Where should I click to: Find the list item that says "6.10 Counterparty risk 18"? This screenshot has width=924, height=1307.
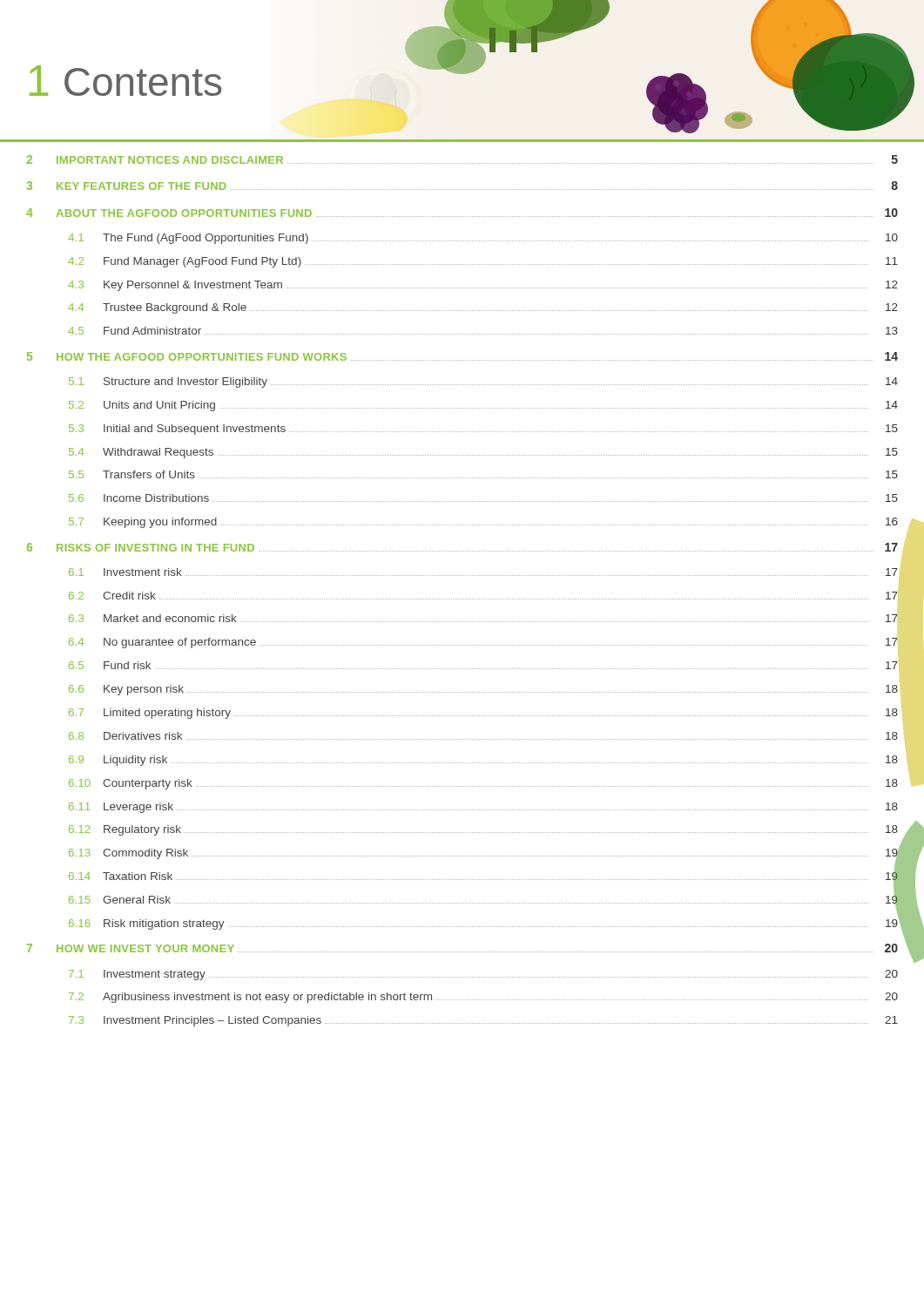click(x=483, y=783)
